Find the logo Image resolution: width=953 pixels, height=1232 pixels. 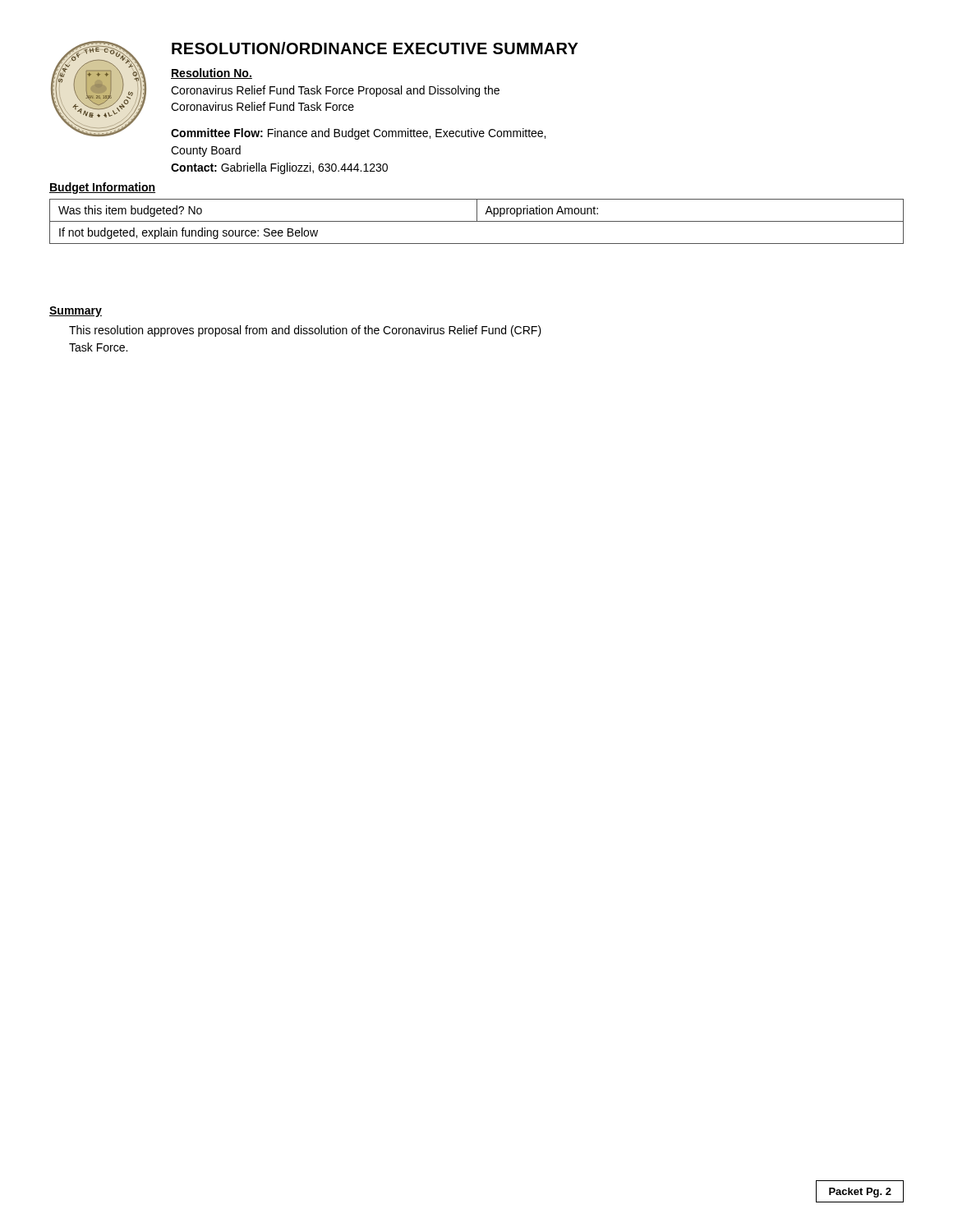(x=99, y=89)
